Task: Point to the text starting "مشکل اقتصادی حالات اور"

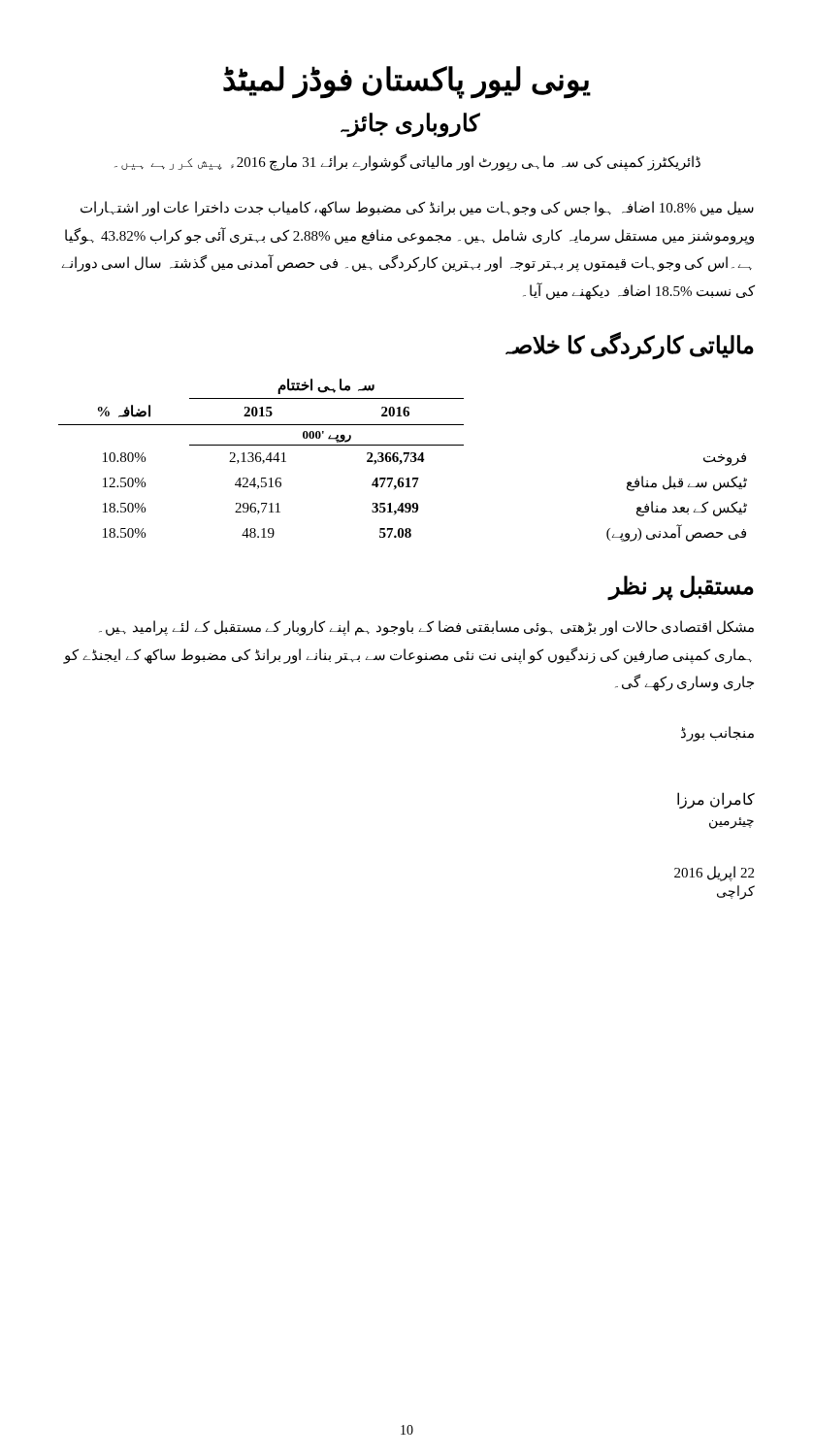Action: [x=409, y=655]
